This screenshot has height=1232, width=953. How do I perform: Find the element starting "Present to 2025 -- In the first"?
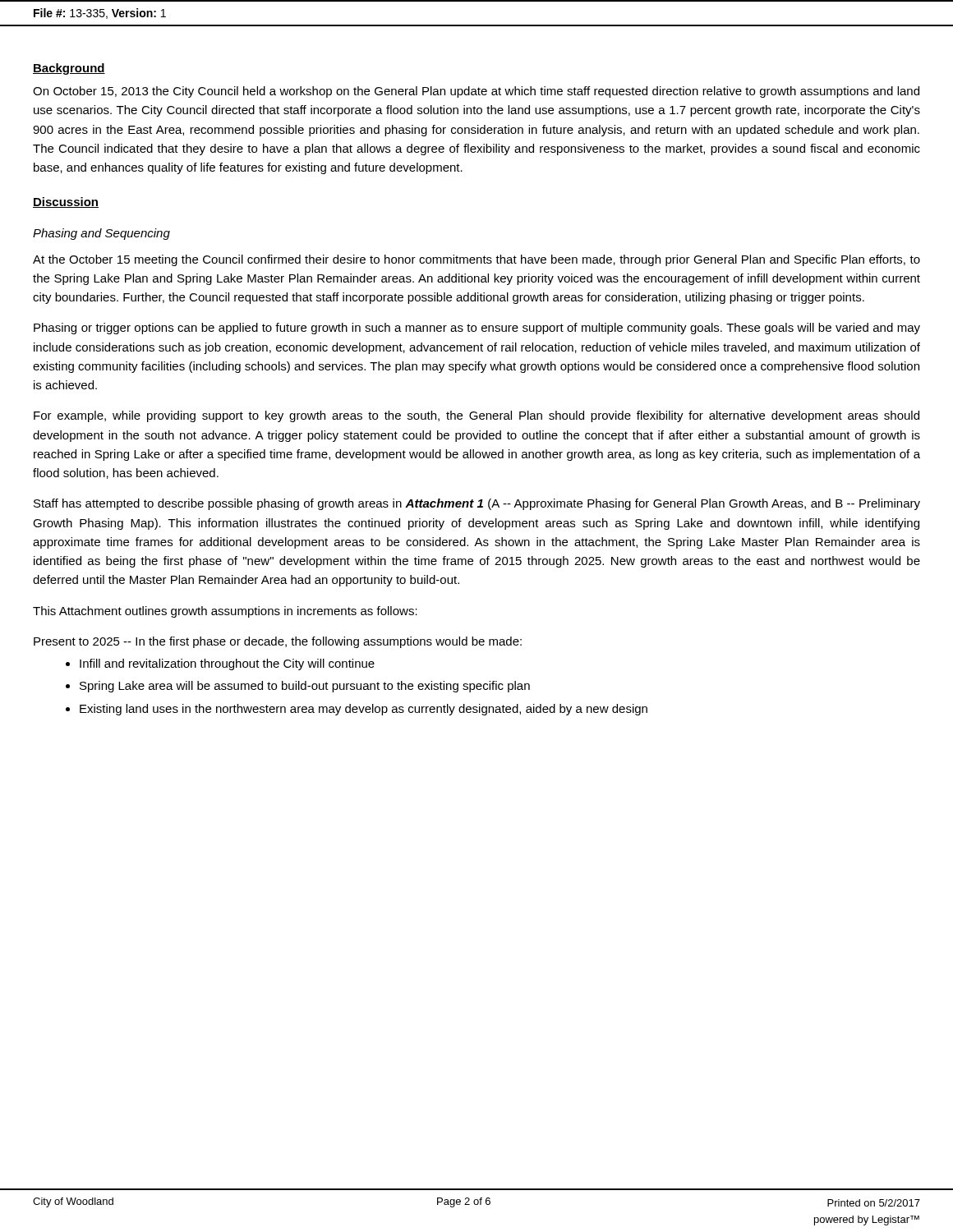(x=476, y=641)
